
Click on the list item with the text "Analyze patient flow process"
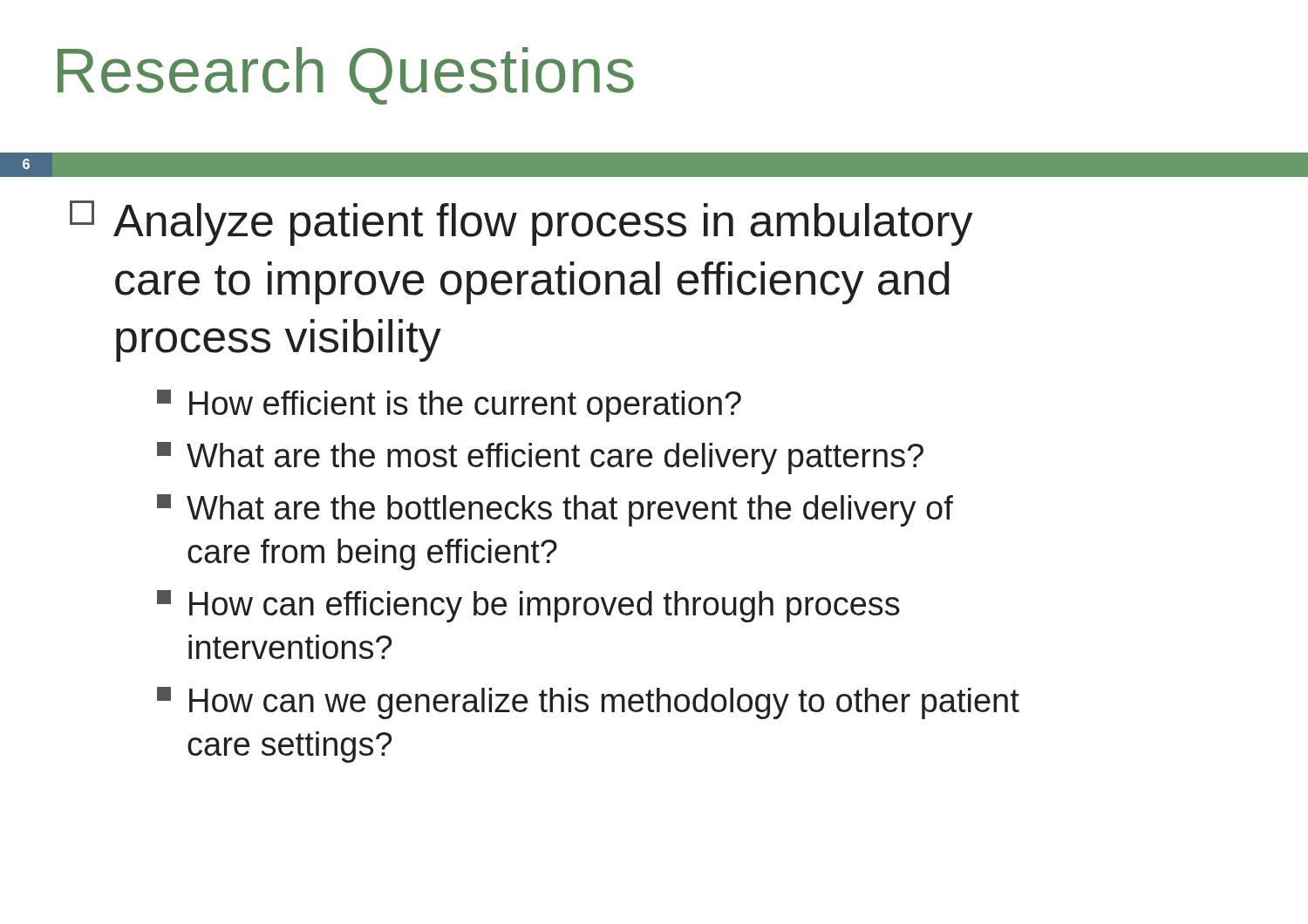click(521, 279)
